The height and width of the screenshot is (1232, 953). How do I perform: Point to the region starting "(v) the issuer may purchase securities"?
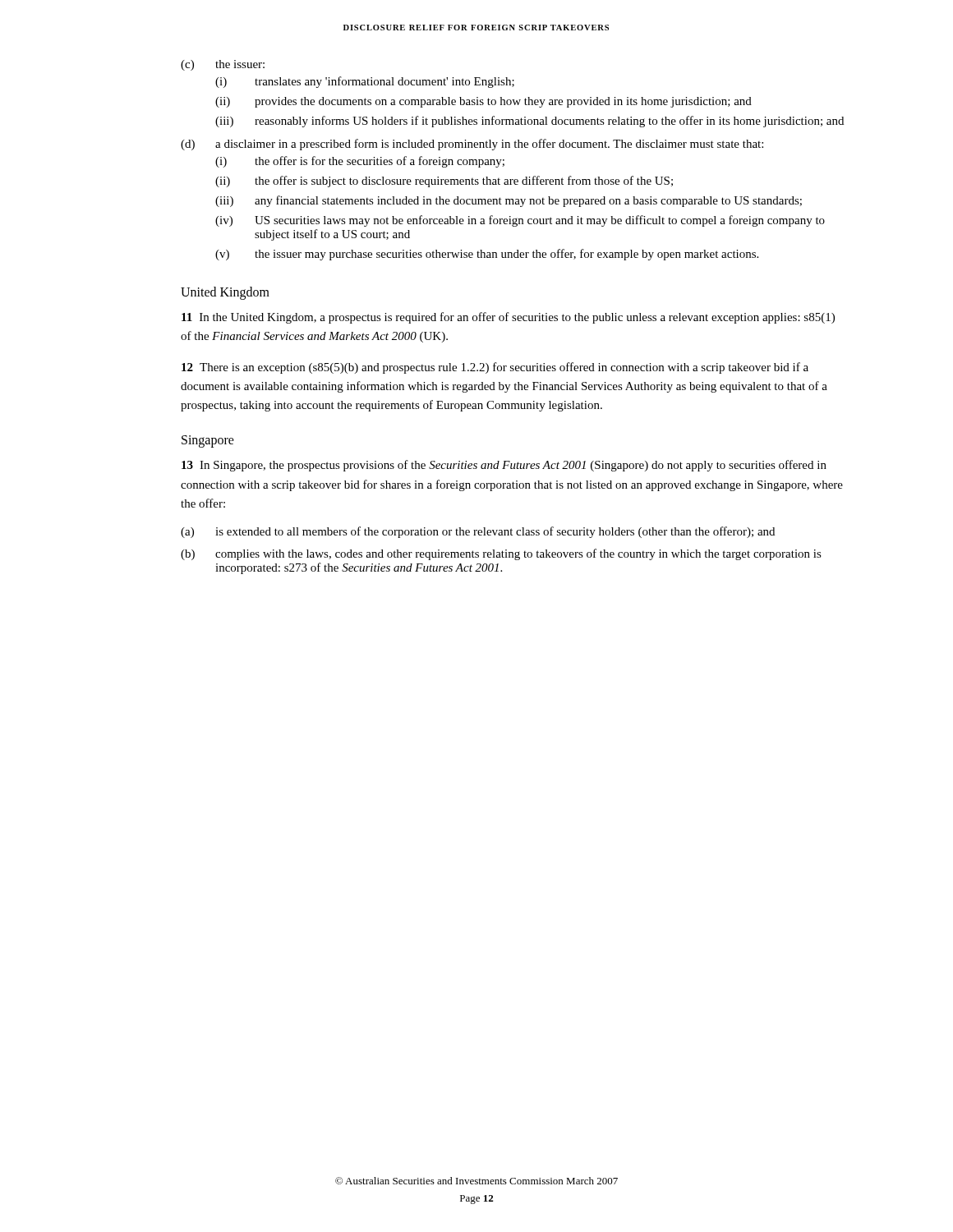tap(531, 254)
